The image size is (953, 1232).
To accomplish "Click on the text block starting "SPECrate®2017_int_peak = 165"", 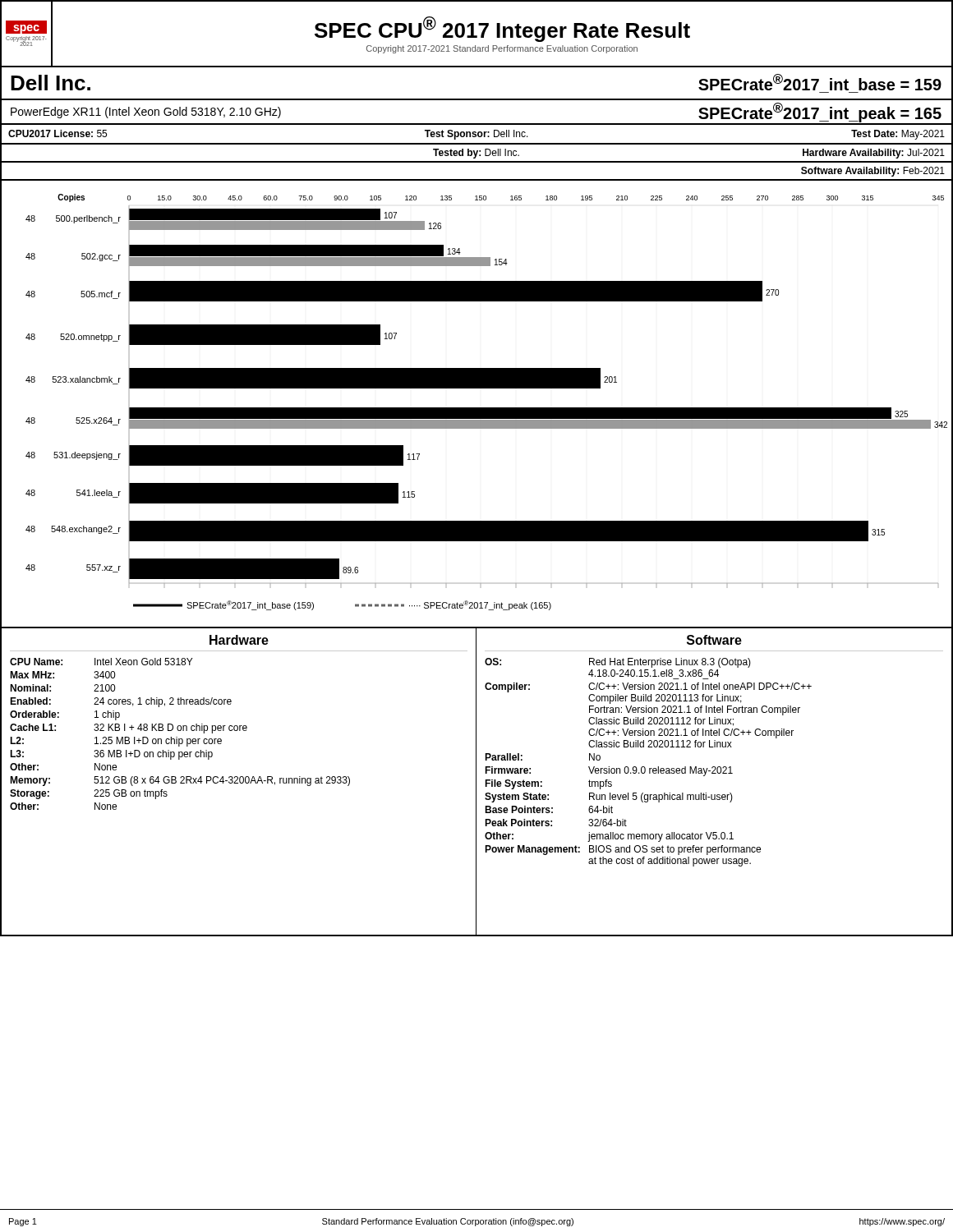I will (820, 111).
